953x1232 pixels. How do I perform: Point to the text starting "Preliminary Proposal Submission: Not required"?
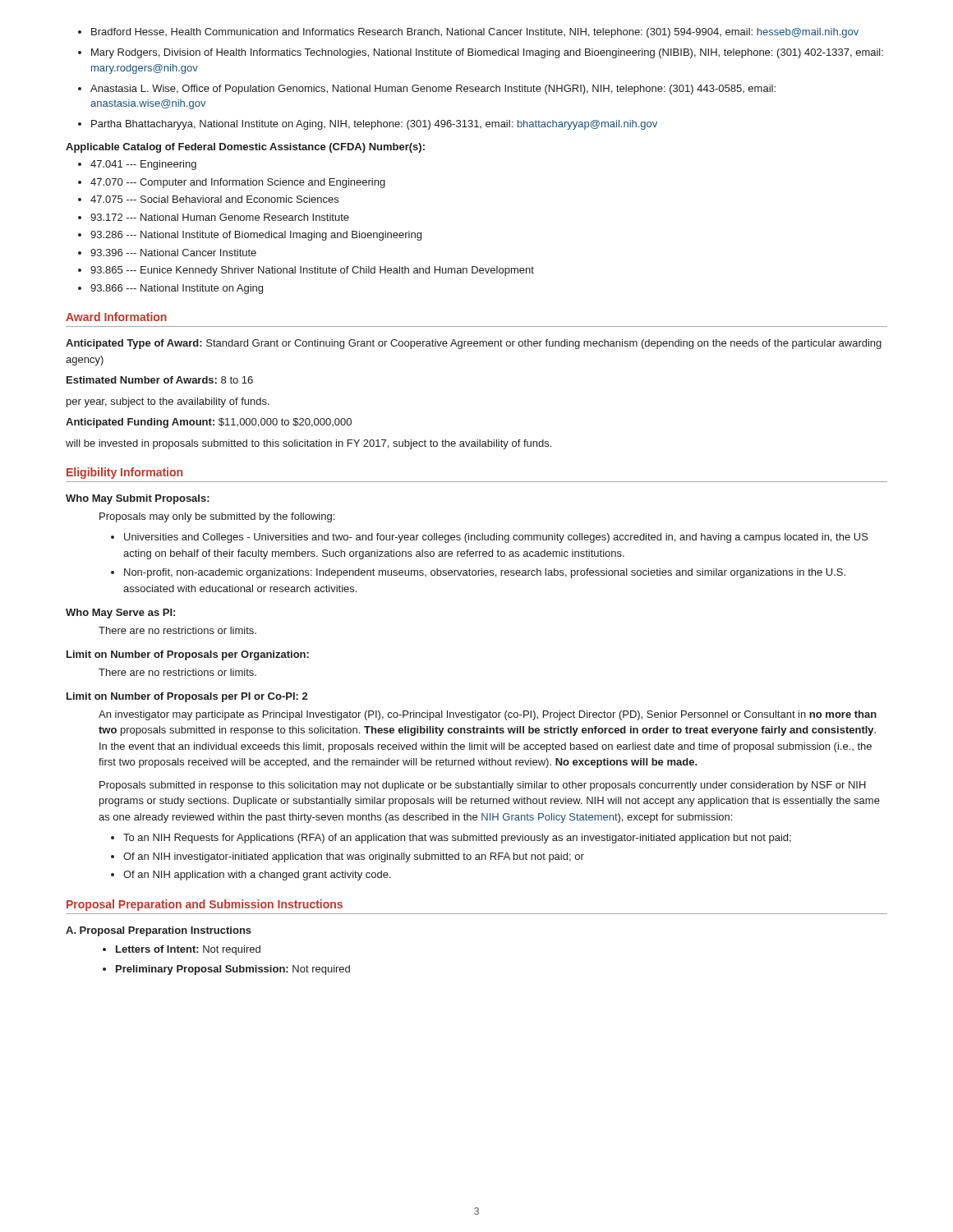coord(233,968)
